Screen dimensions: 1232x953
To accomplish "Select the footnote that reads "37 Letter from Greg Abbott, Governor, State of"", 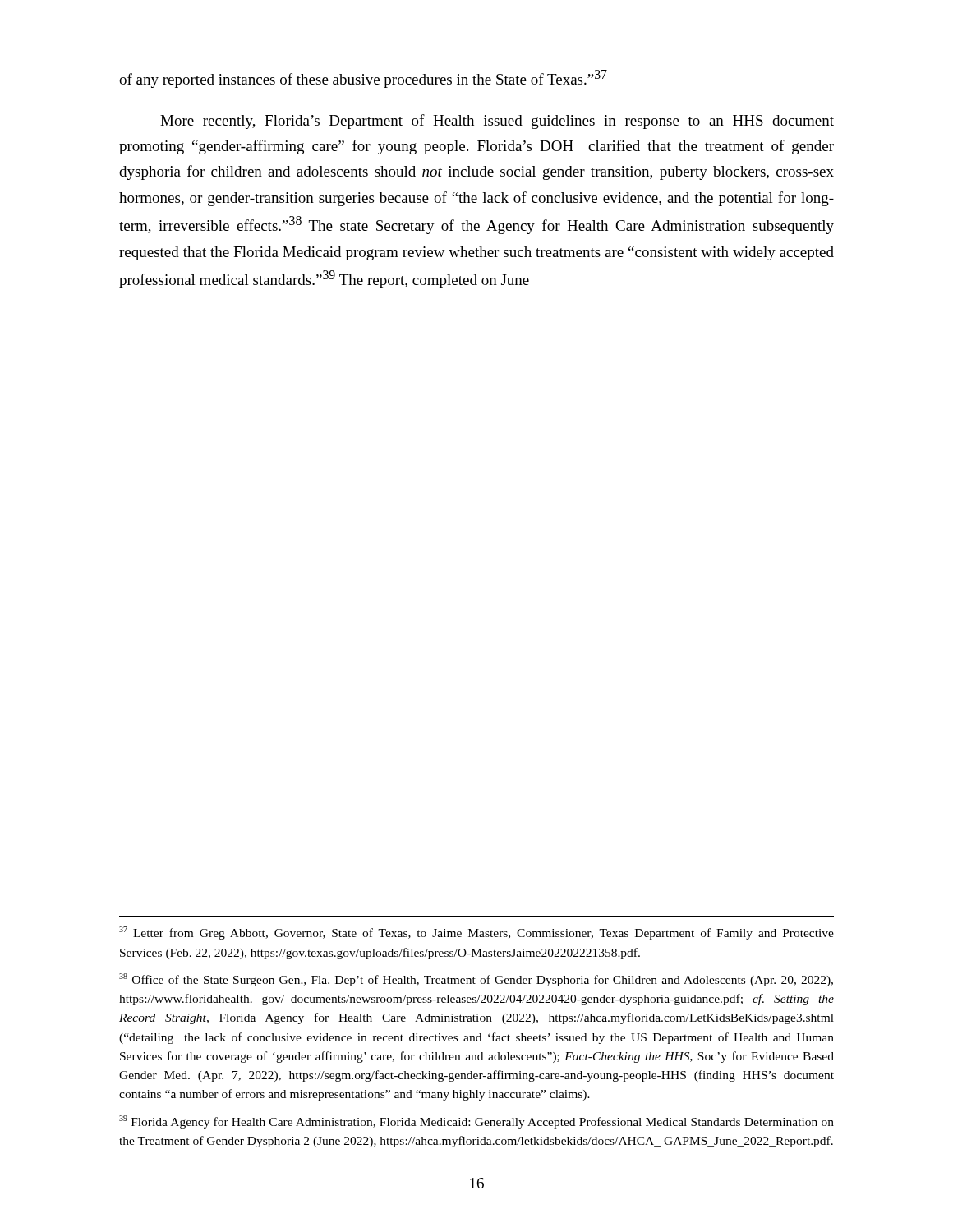I will click(x=476, y=942).
